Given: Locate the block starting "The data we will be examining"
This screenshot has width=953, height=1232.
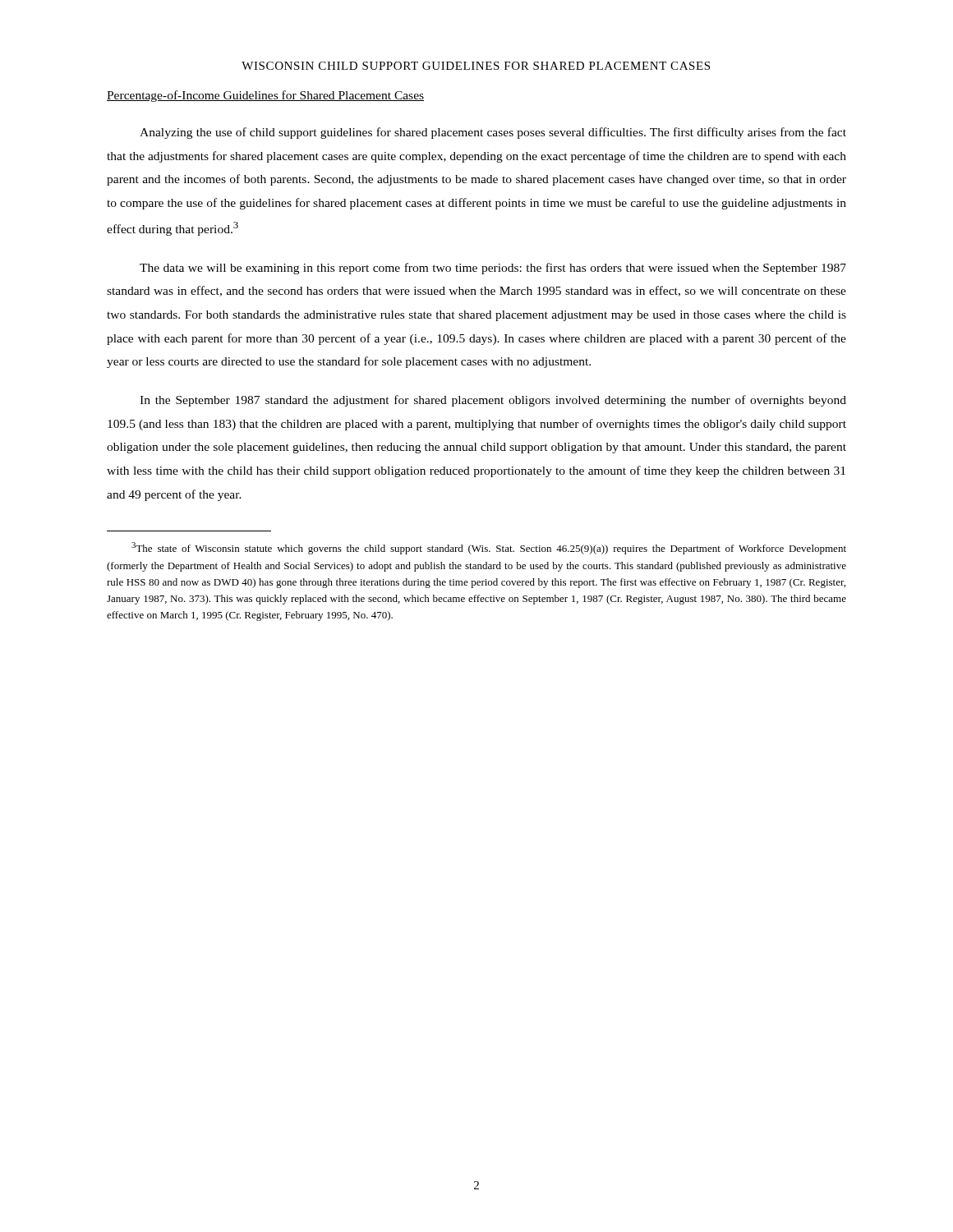Looking at the screenshot, I should (476, 314).
